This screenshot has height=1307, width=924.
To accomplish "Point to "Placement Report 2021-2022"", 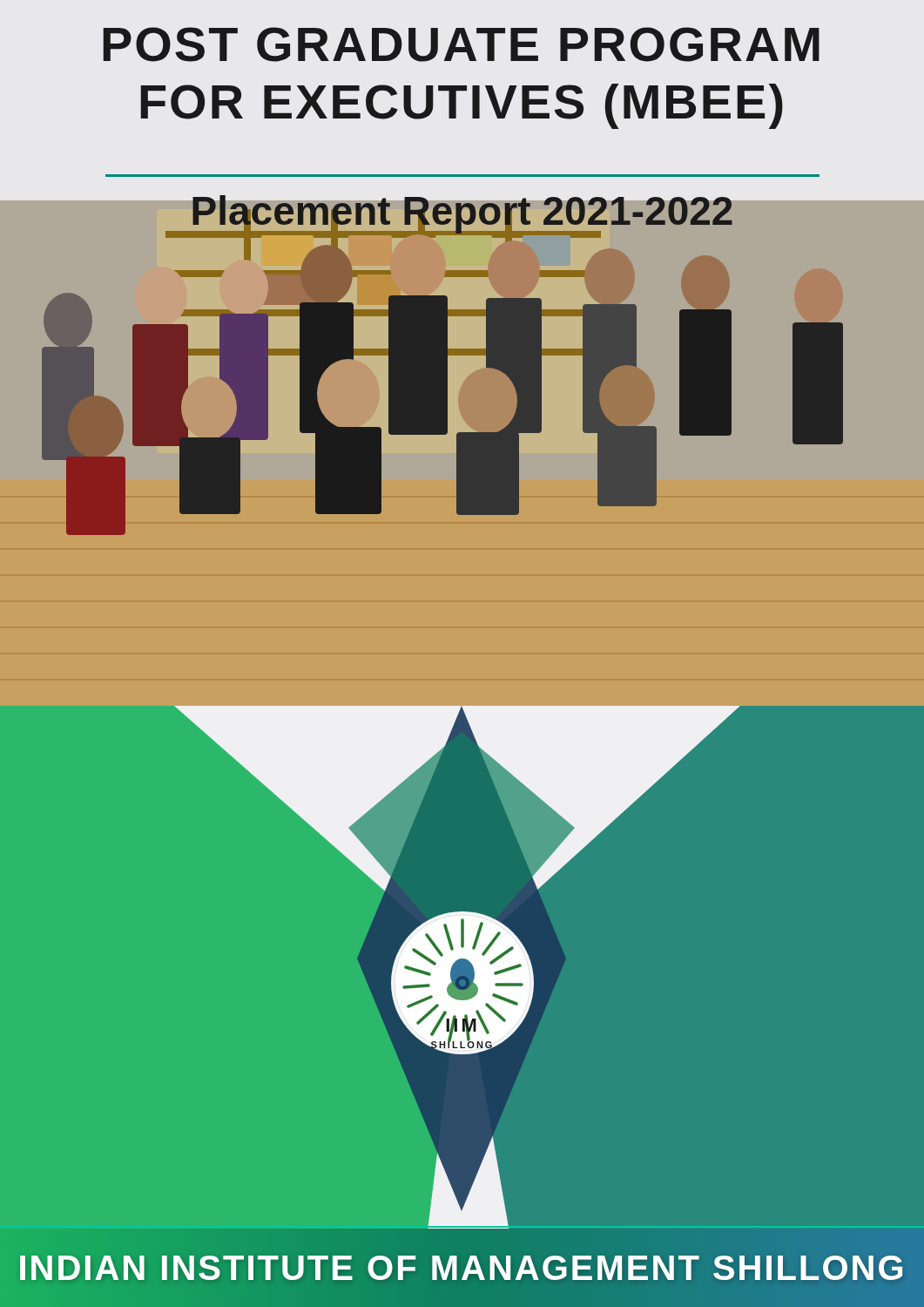I will pos(462,211).
